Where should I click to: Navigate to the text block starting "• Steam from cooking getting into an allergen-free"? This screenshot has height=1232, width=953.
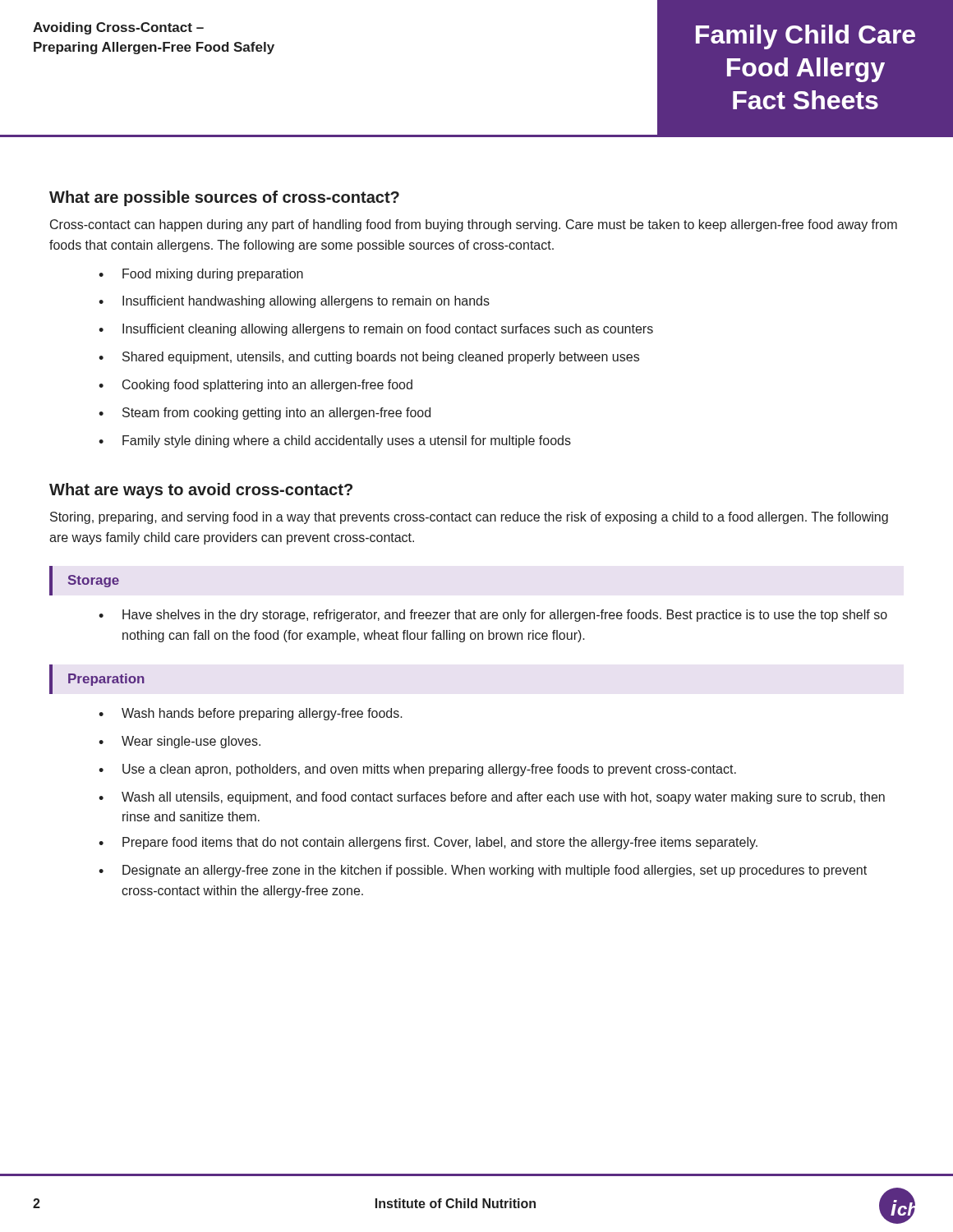pos(265,414)
